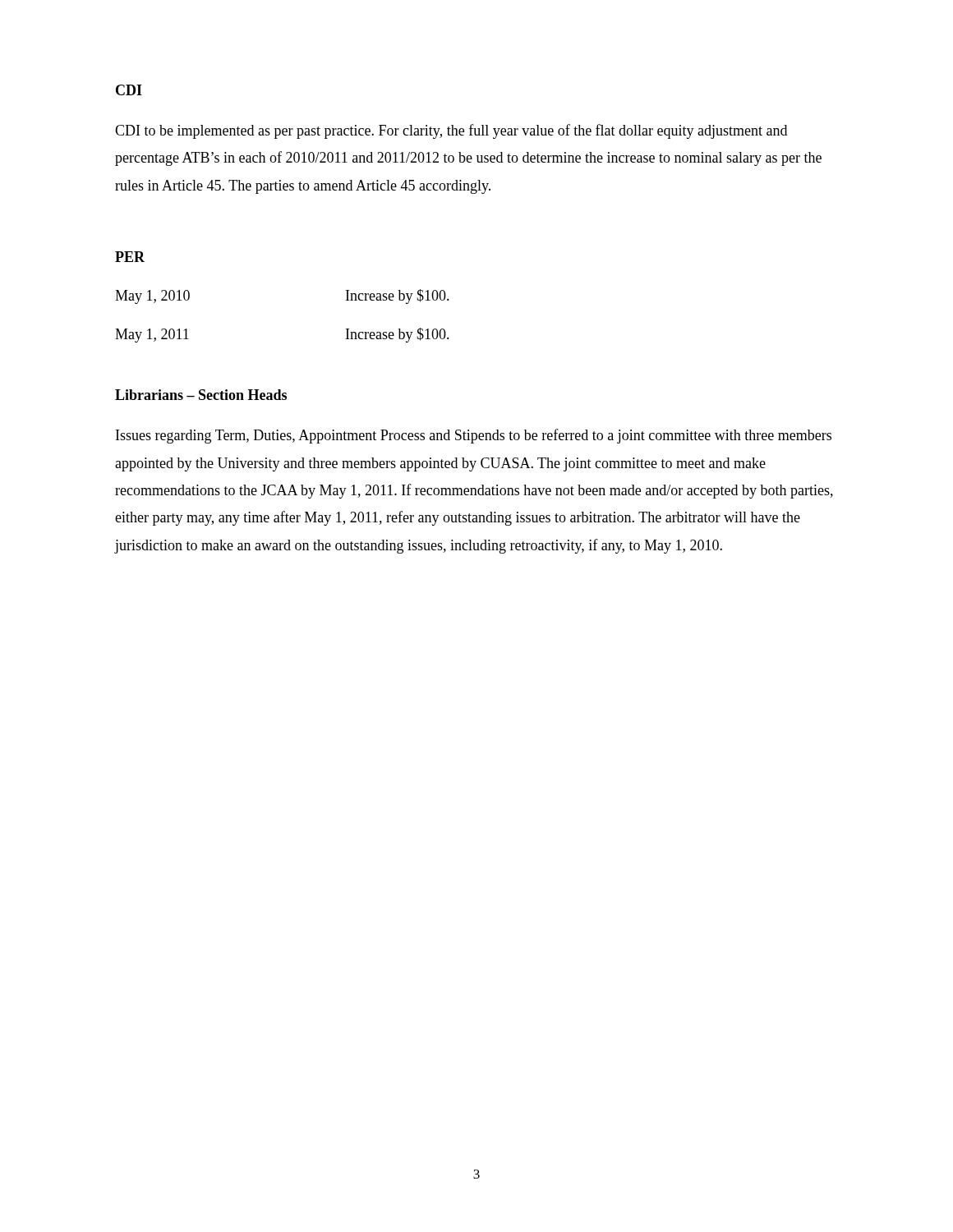
Task: Click on the text block that reads "CDI to be implemented"
Action: pos(468,158)
